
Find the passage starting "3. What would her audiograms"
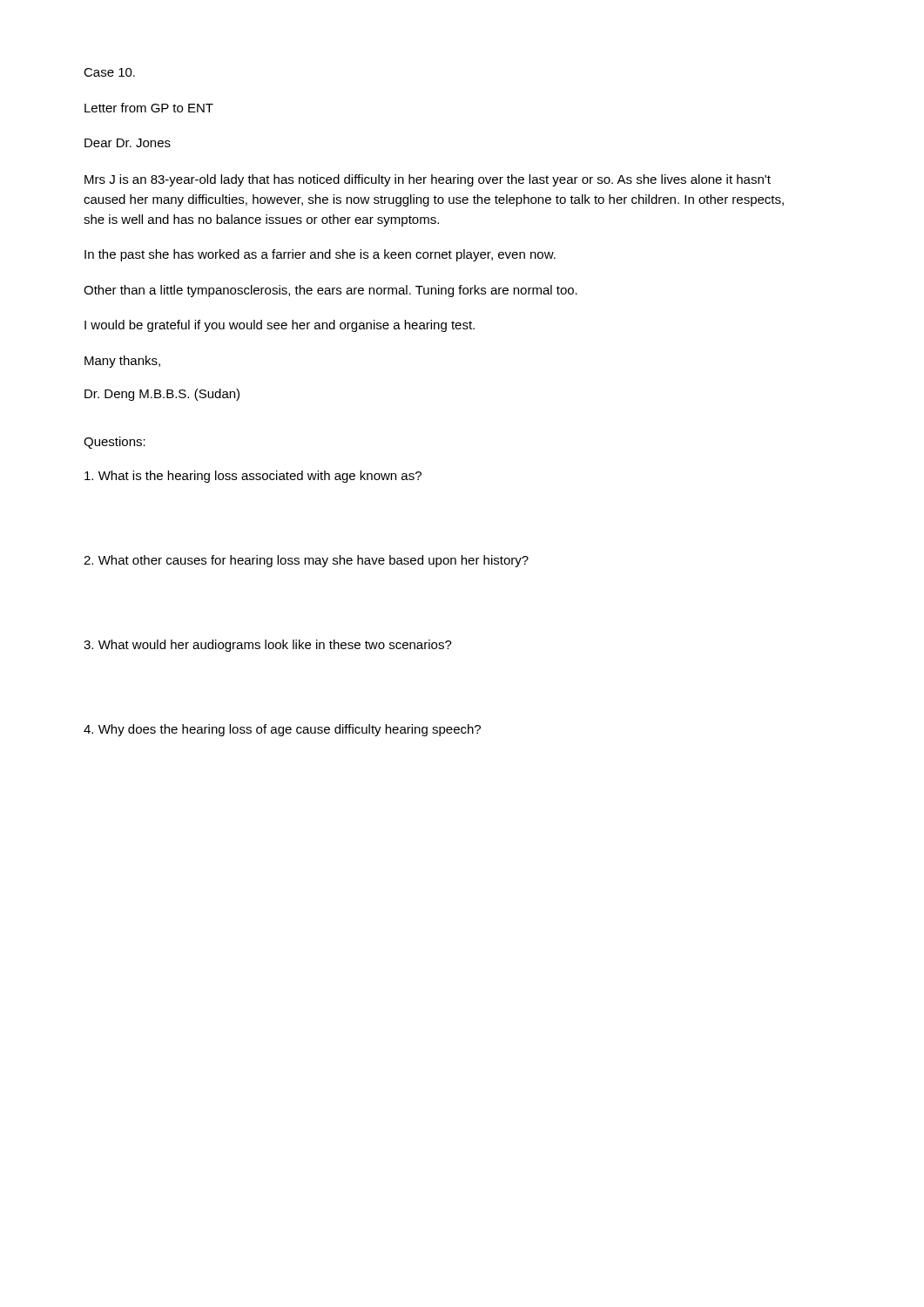268,644
